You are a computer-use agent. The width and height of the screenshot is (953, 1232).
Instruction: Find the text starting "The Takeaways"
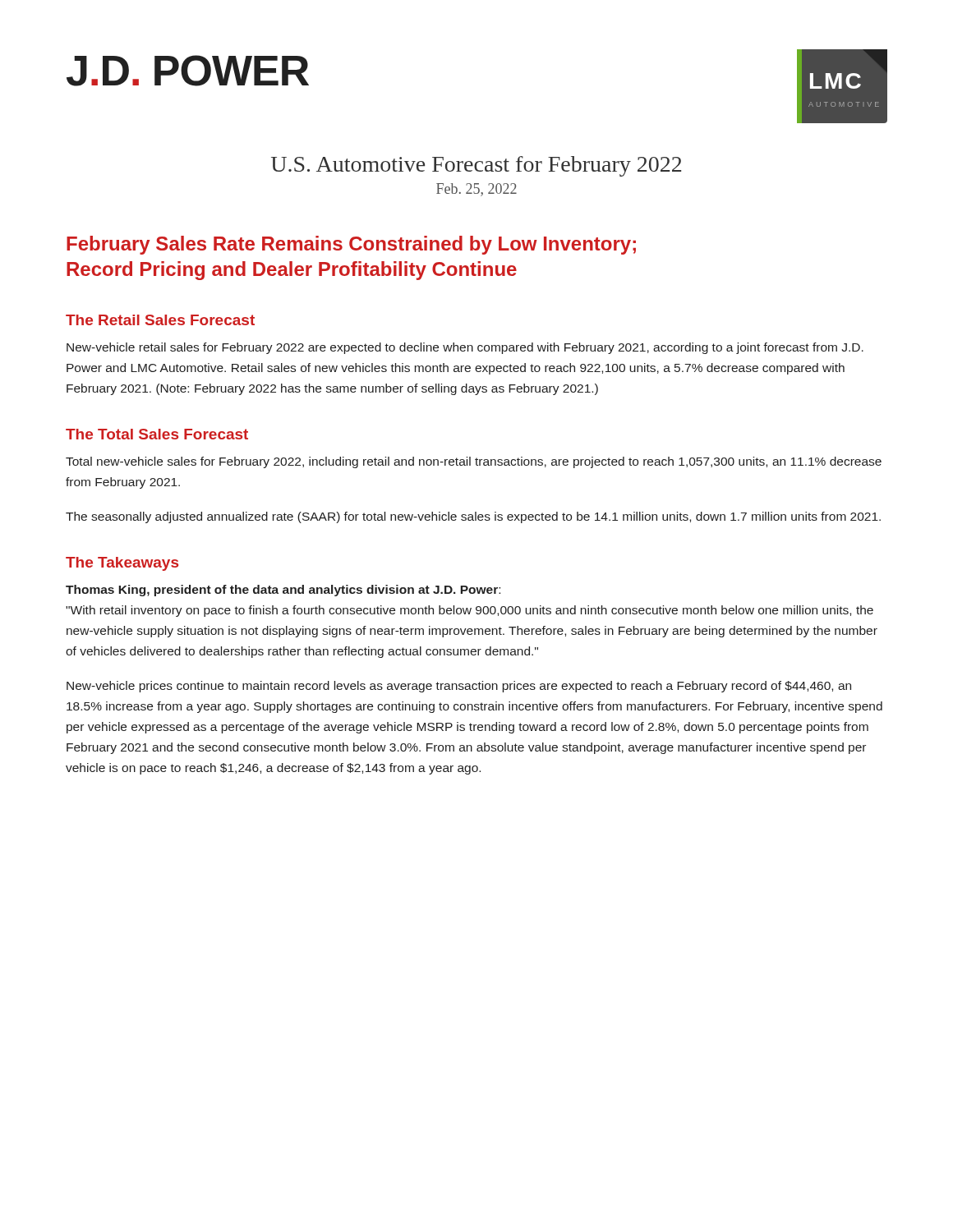(x=122, y=562)
